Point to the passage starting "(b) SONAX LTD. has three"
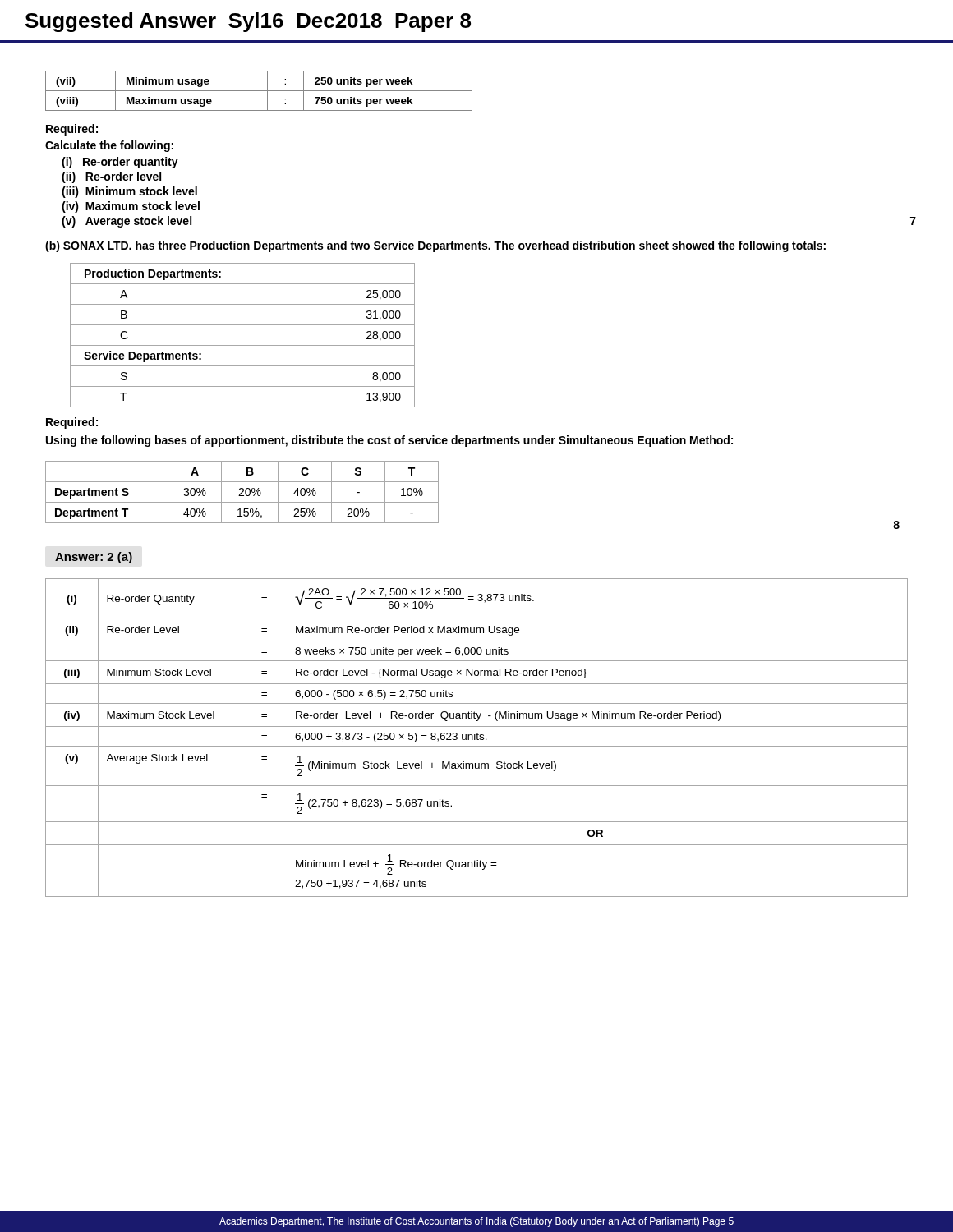This screenshot has width=953, height=1232. click(x=436, y=246)
